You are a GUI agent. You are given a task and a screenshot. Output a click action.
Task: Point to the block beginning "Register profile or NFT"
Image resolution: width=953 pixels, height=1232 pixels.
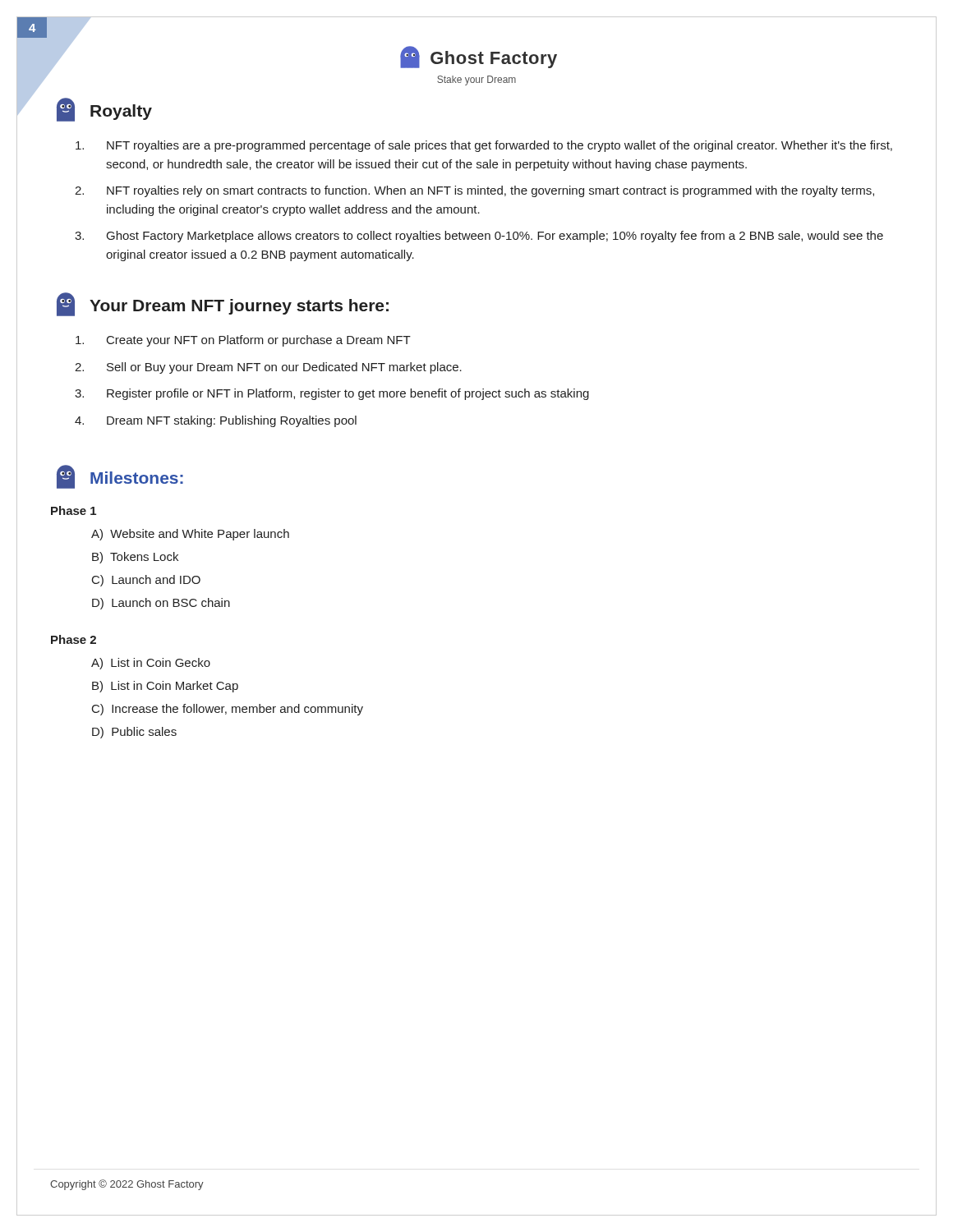click(x=348, y=394)
